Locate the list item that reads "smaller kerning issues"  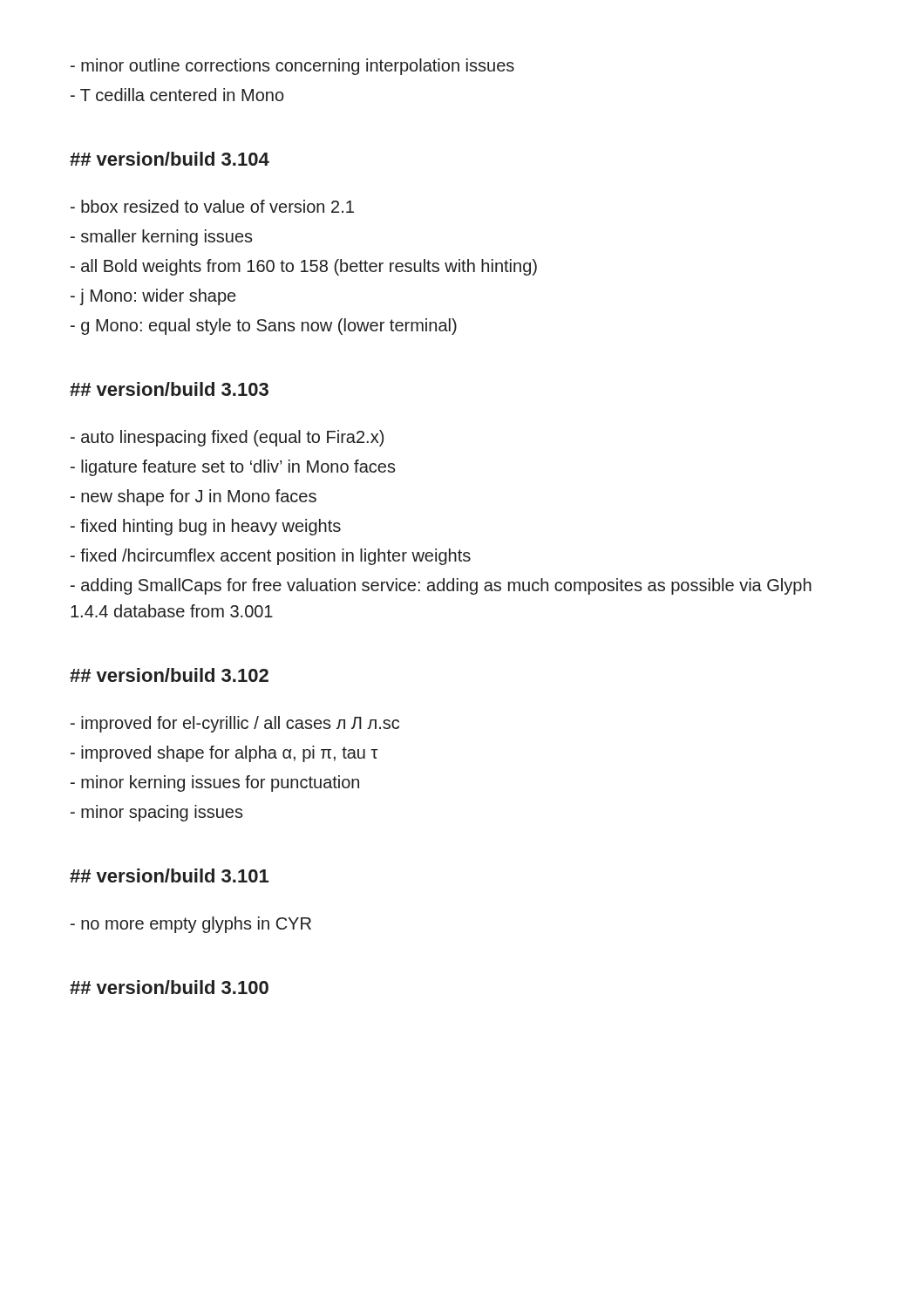[x=161, y=236]
